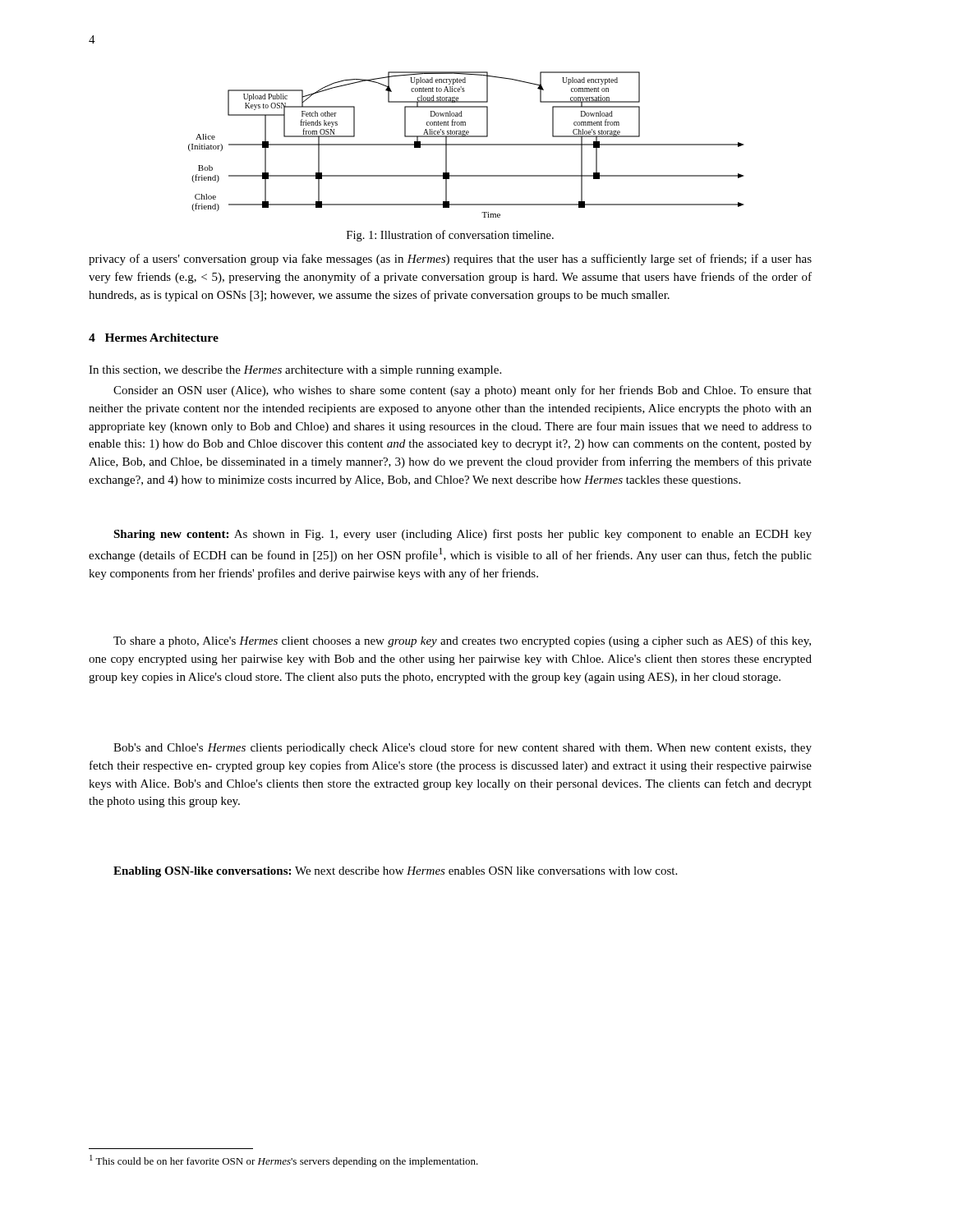Point to the region starting "Enabling OSN-like conversations: We next"
This screenshot has width=953, height=1232.
(x=396, y=871)
